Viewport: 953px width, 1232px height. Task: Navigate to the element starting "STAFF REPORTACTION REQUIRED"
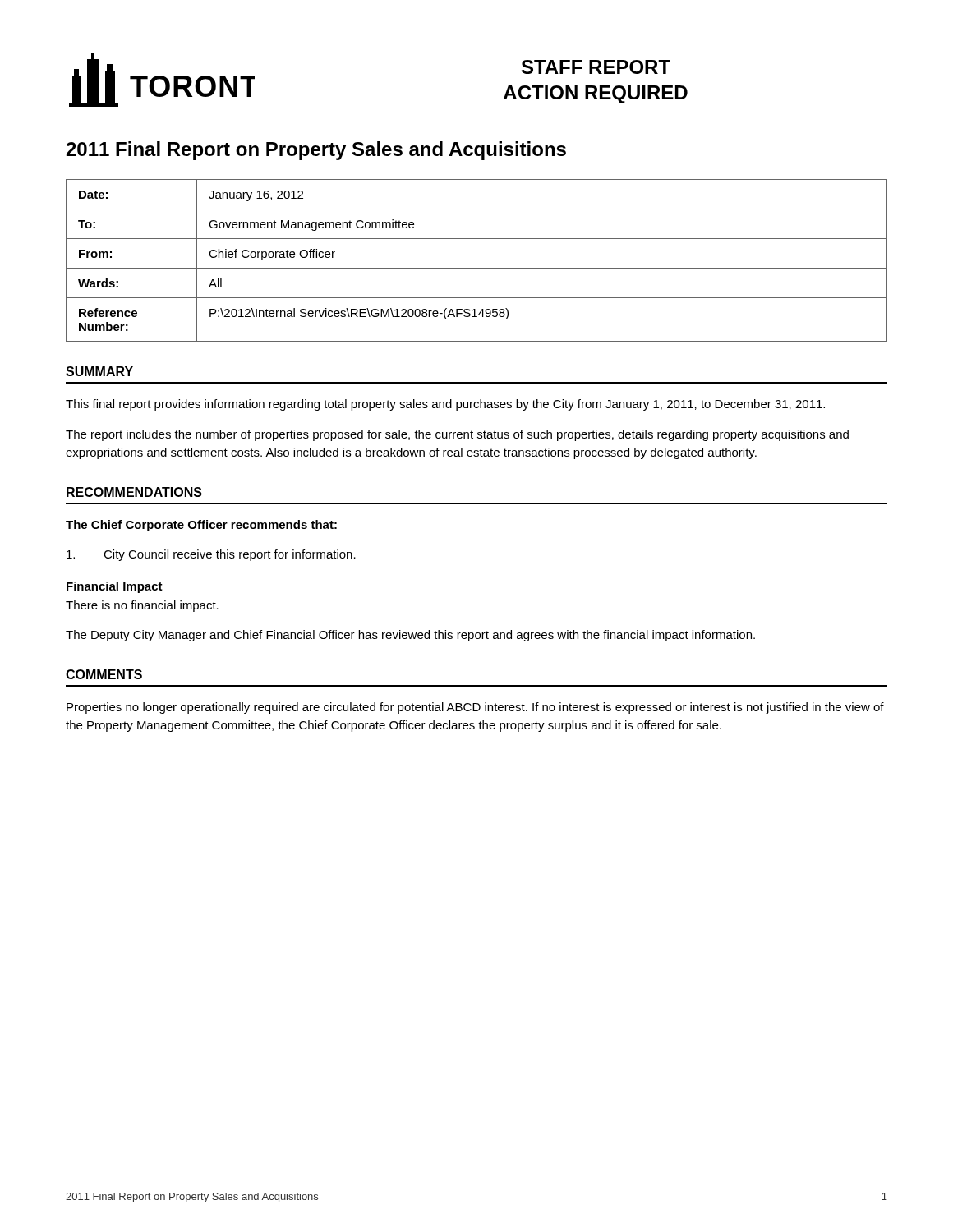tap(596, 80)
